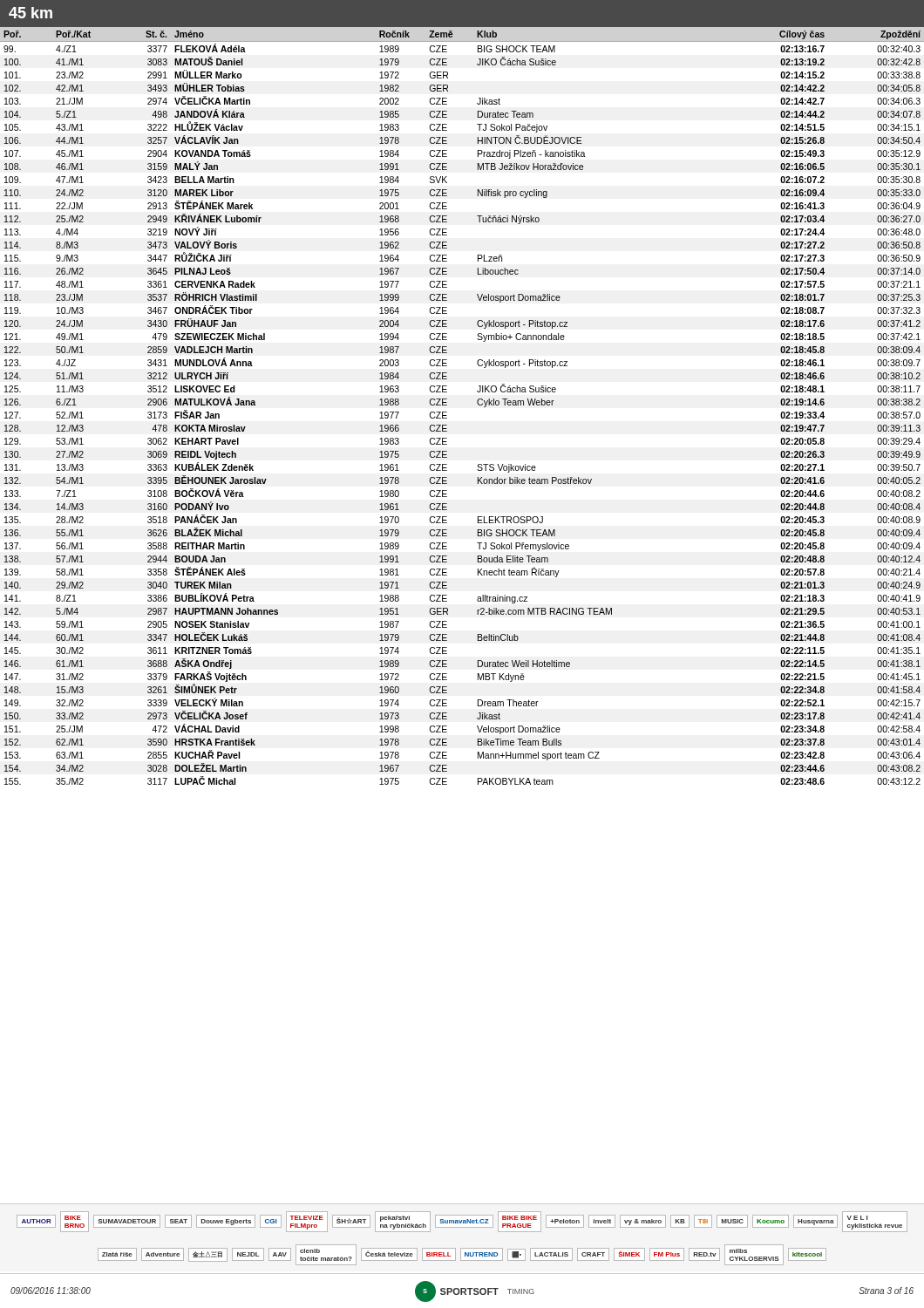Screen dimensions: 1308x924
Task: Click where it says "45 km"
Action: tap(31, 13)
